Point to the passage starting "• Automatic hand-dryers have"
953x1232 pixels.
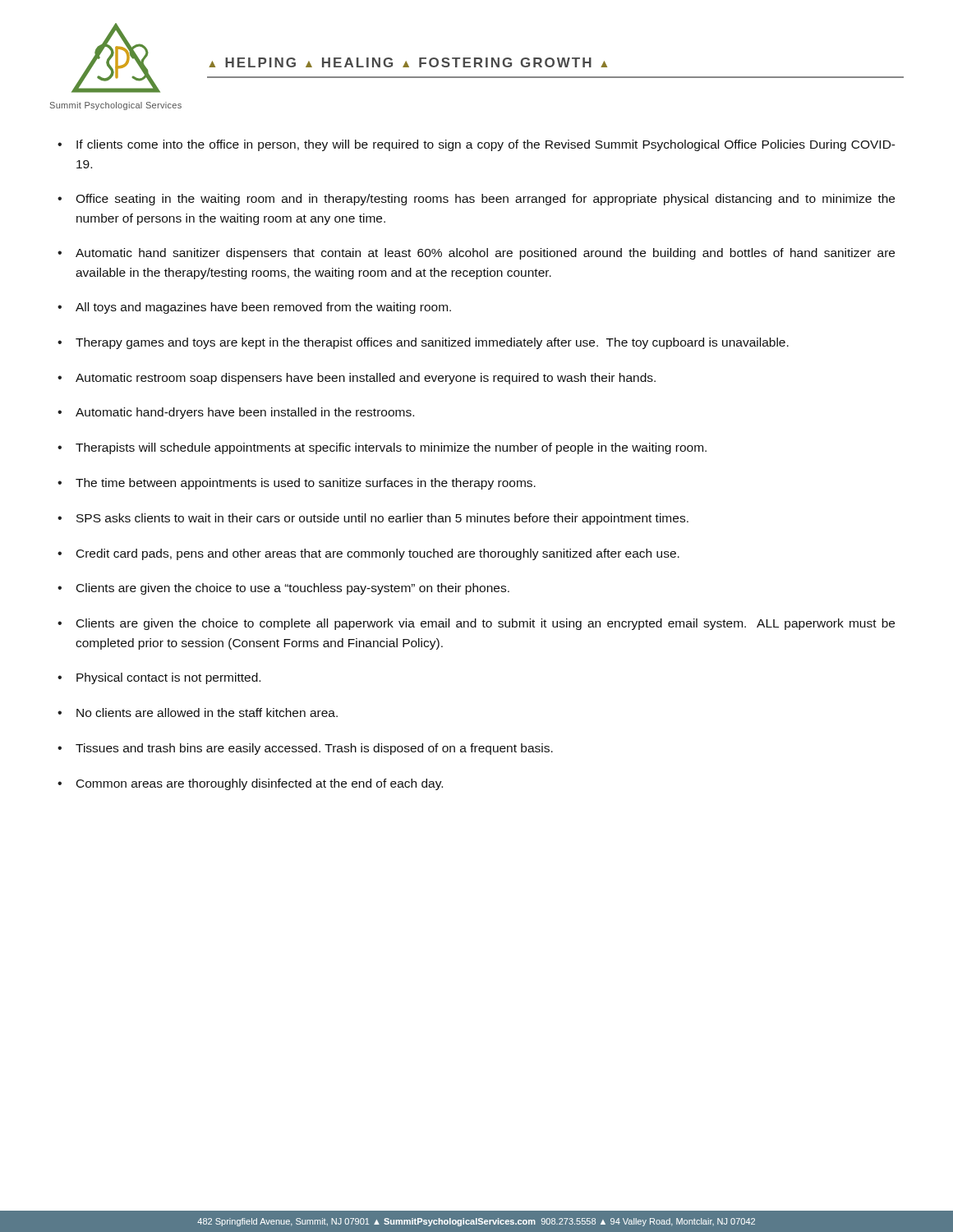236,413
